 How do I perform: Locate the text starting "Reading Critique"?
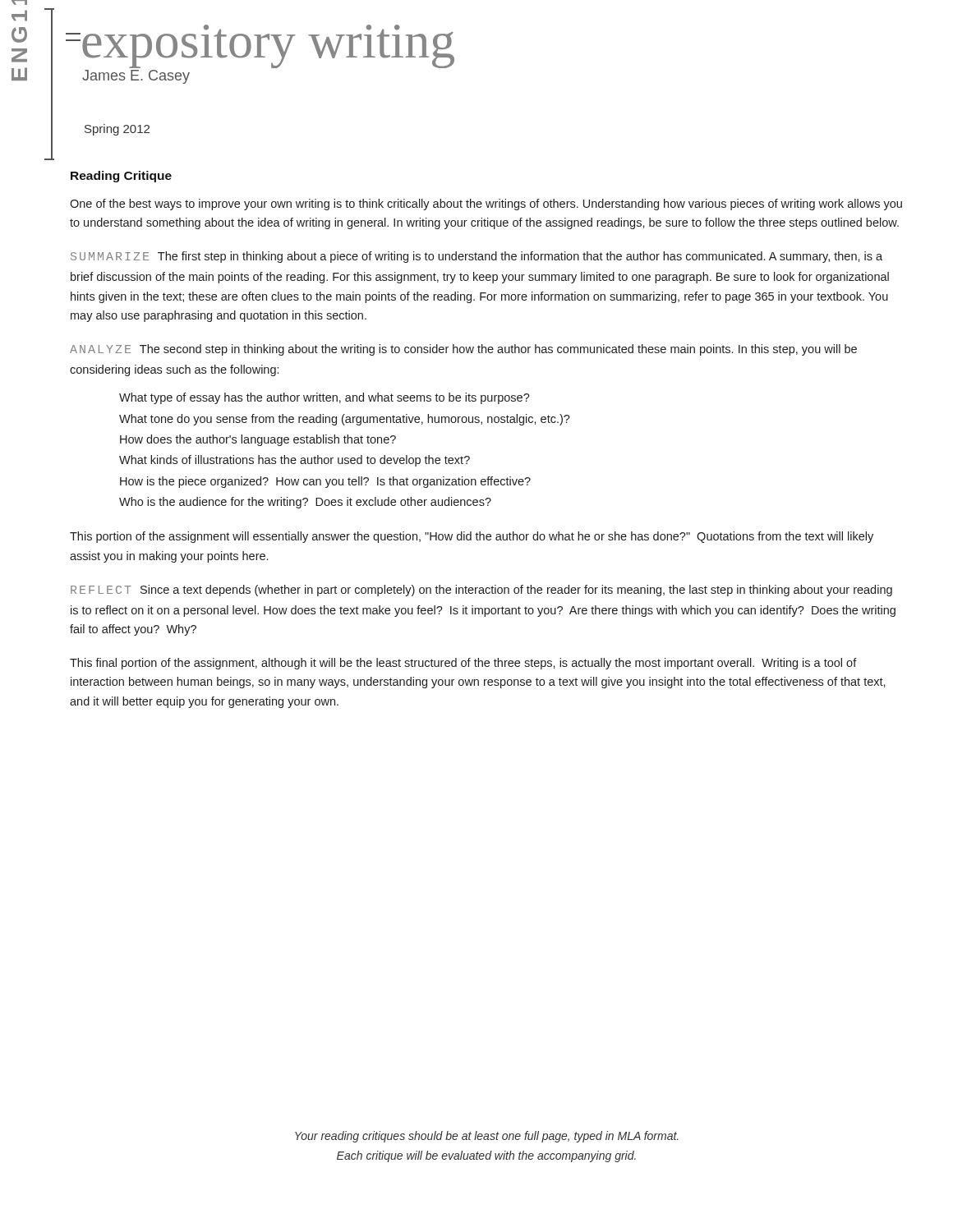121,175
